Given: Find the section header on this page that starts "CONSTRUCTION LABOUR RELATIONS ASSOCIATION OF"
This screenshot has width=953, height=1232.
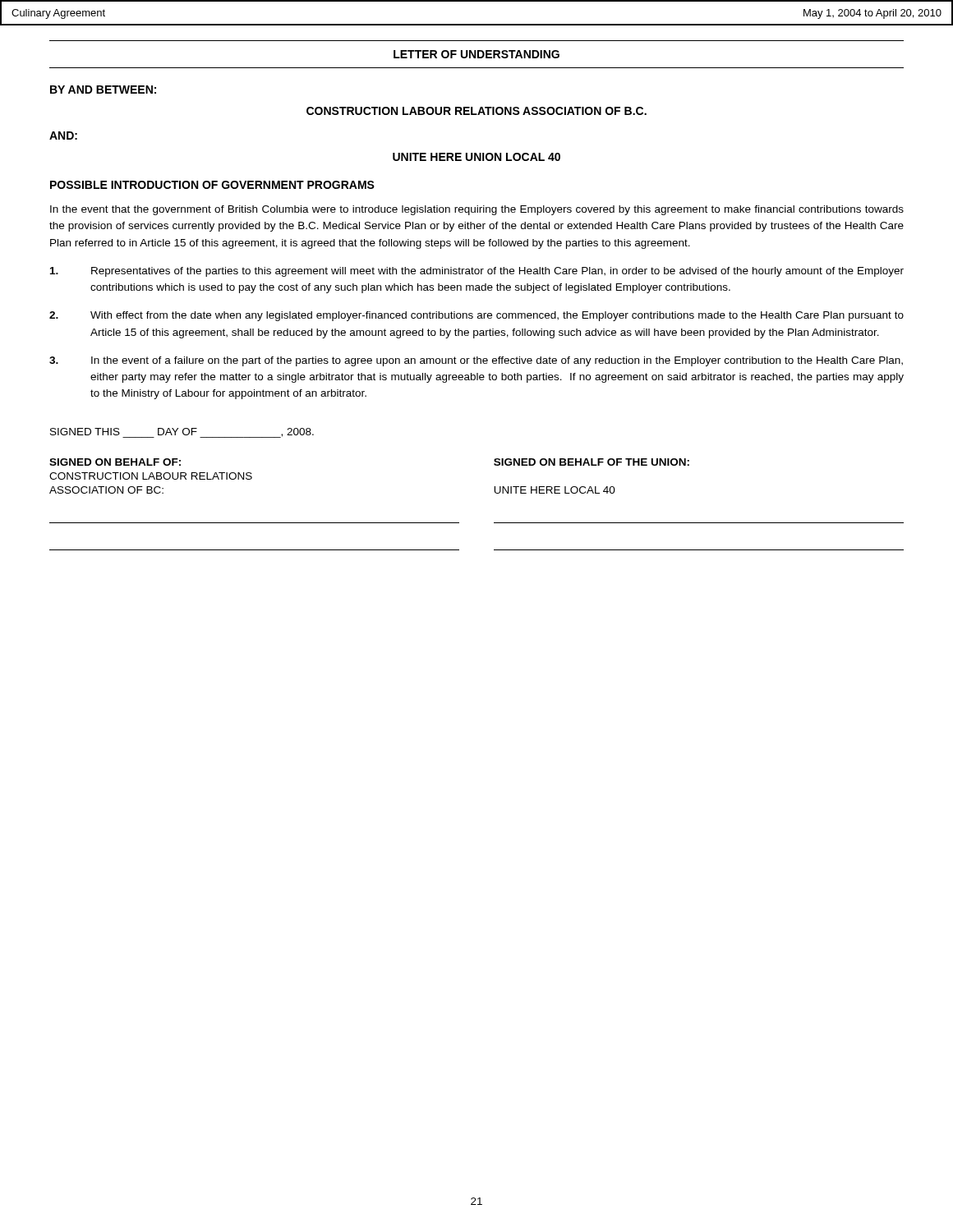Looking at the screenshot, I should pyautogui.click(x=476, y=111).
